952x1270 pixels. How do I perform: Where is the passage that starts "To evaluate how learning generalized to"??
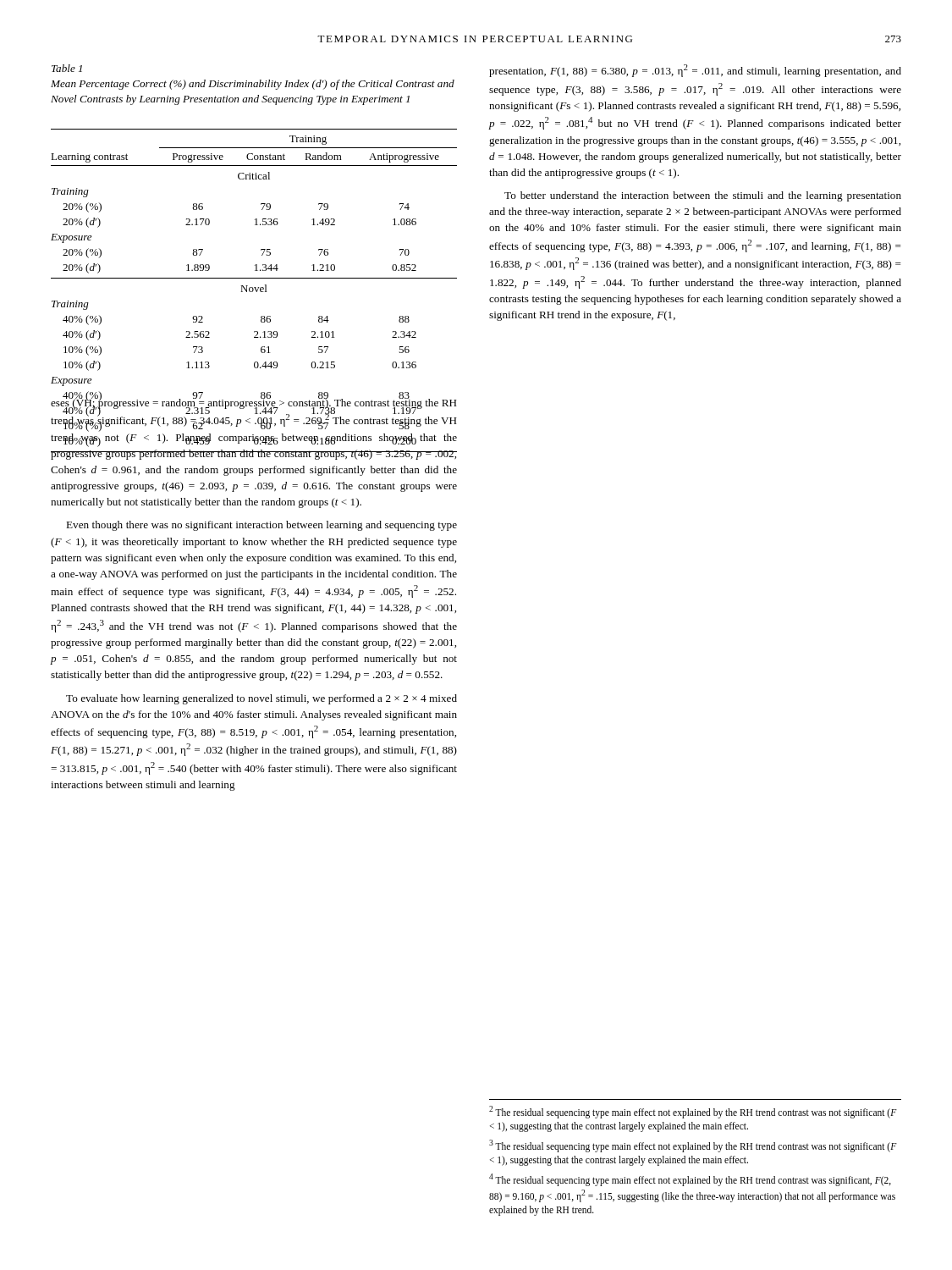[x=254, y=741]
